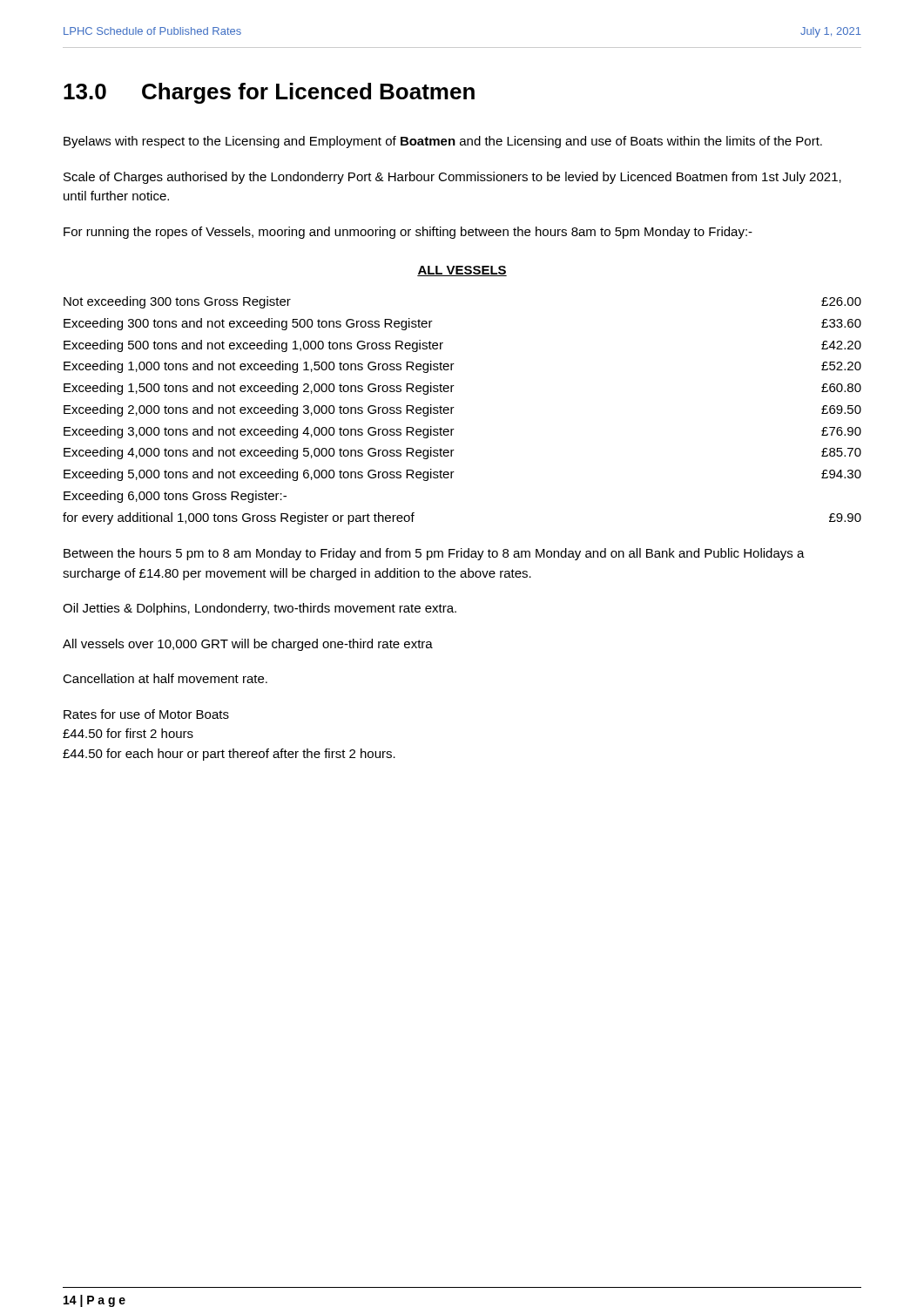Viewport: 924px width, 1307px height.
Task: Click on the block starting "ALL VESSELS"
Action: pos(462,270)
